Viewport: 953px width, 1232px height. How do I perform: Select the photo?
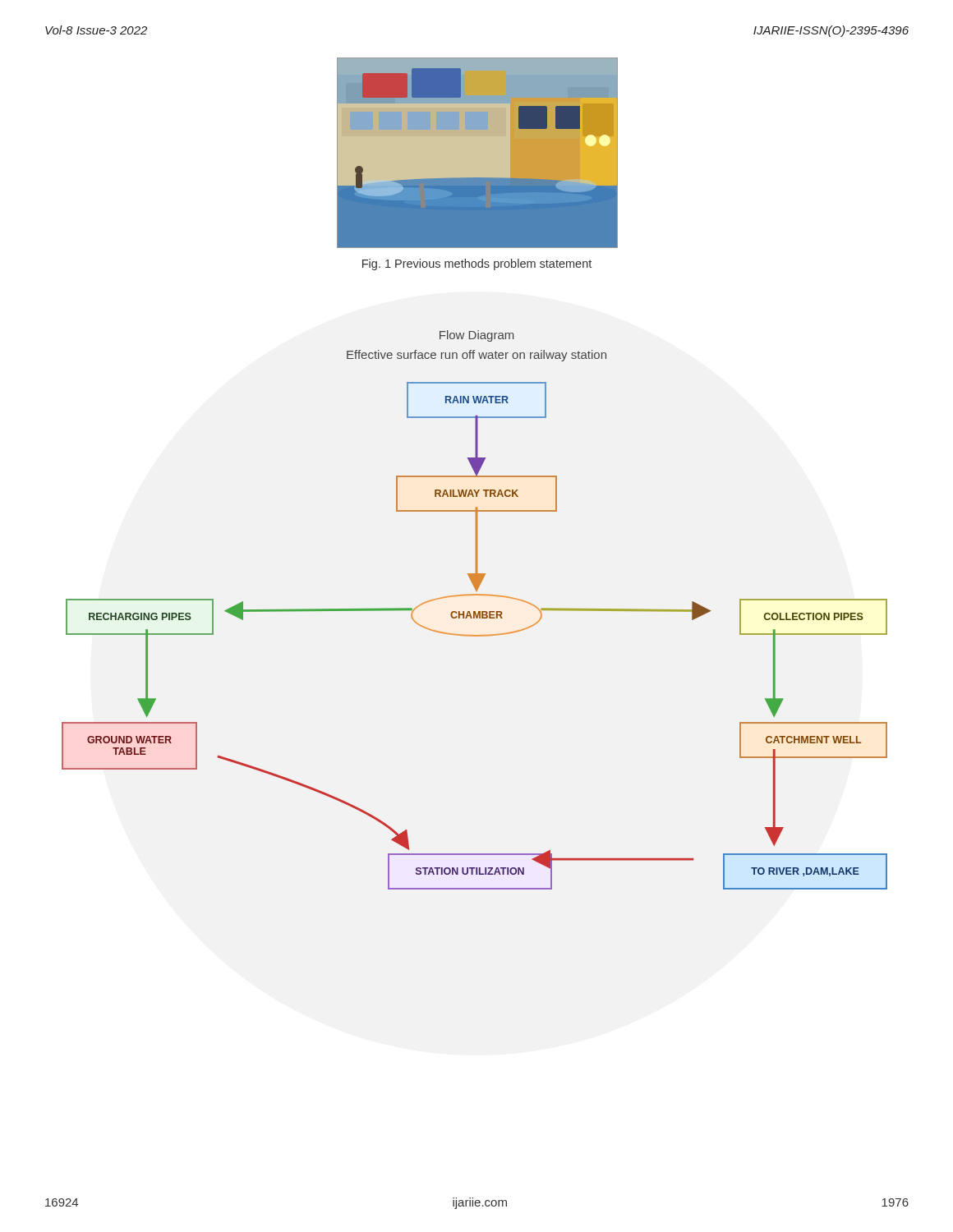(476, 153)
